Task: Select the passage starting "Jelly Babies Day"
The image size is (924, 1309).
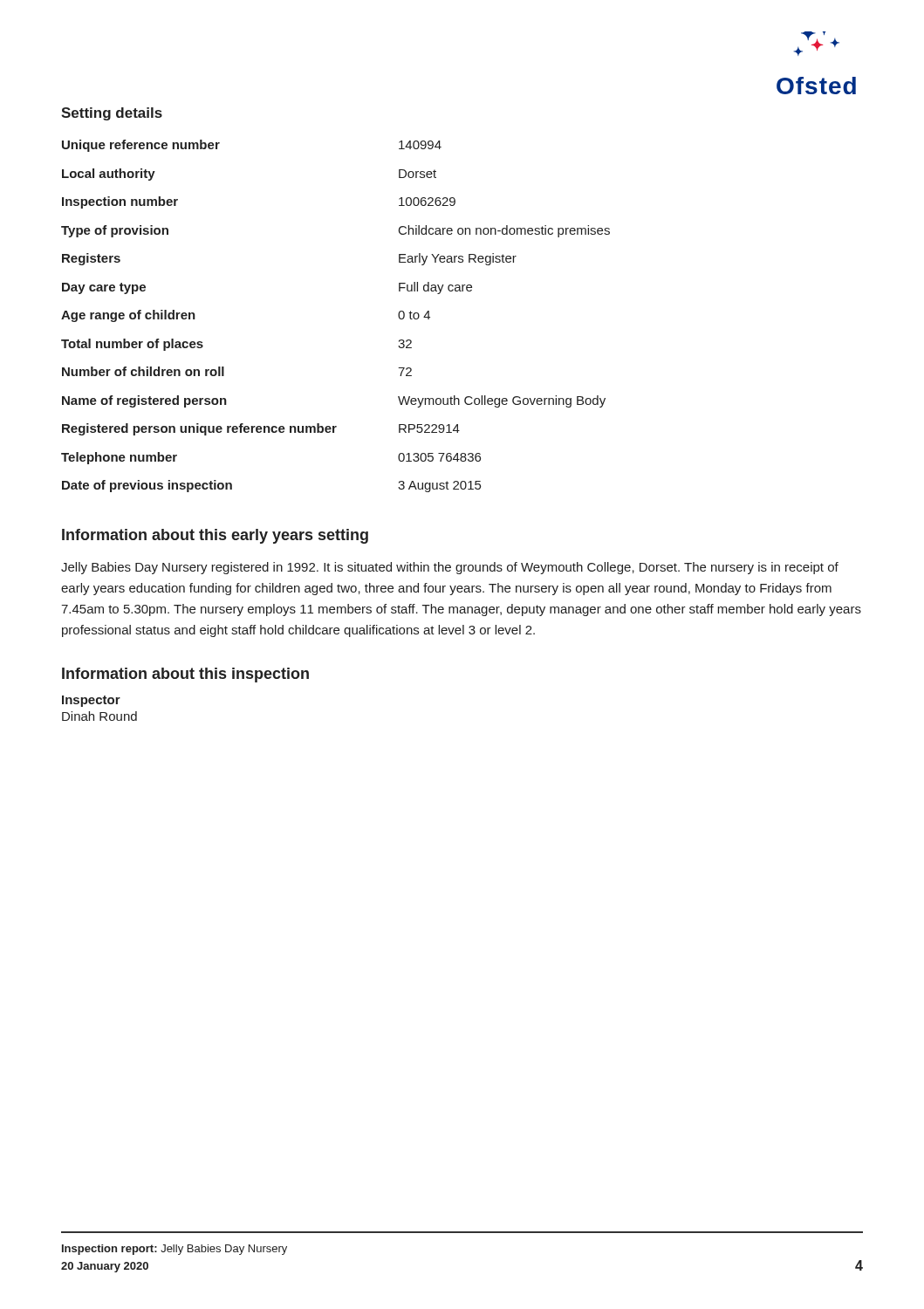Action: pos(461,598)
